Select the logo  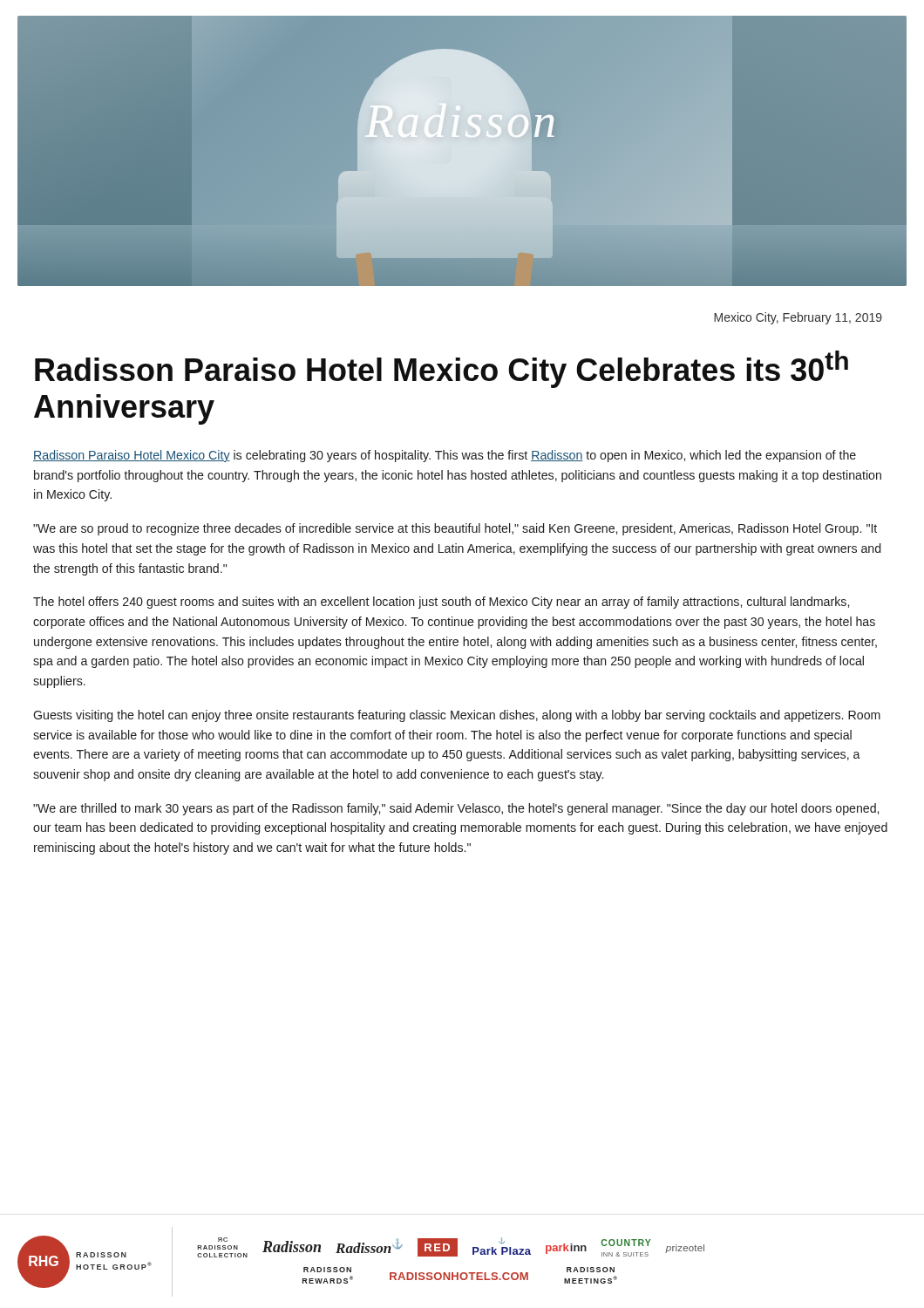(x=462, y=1261)
